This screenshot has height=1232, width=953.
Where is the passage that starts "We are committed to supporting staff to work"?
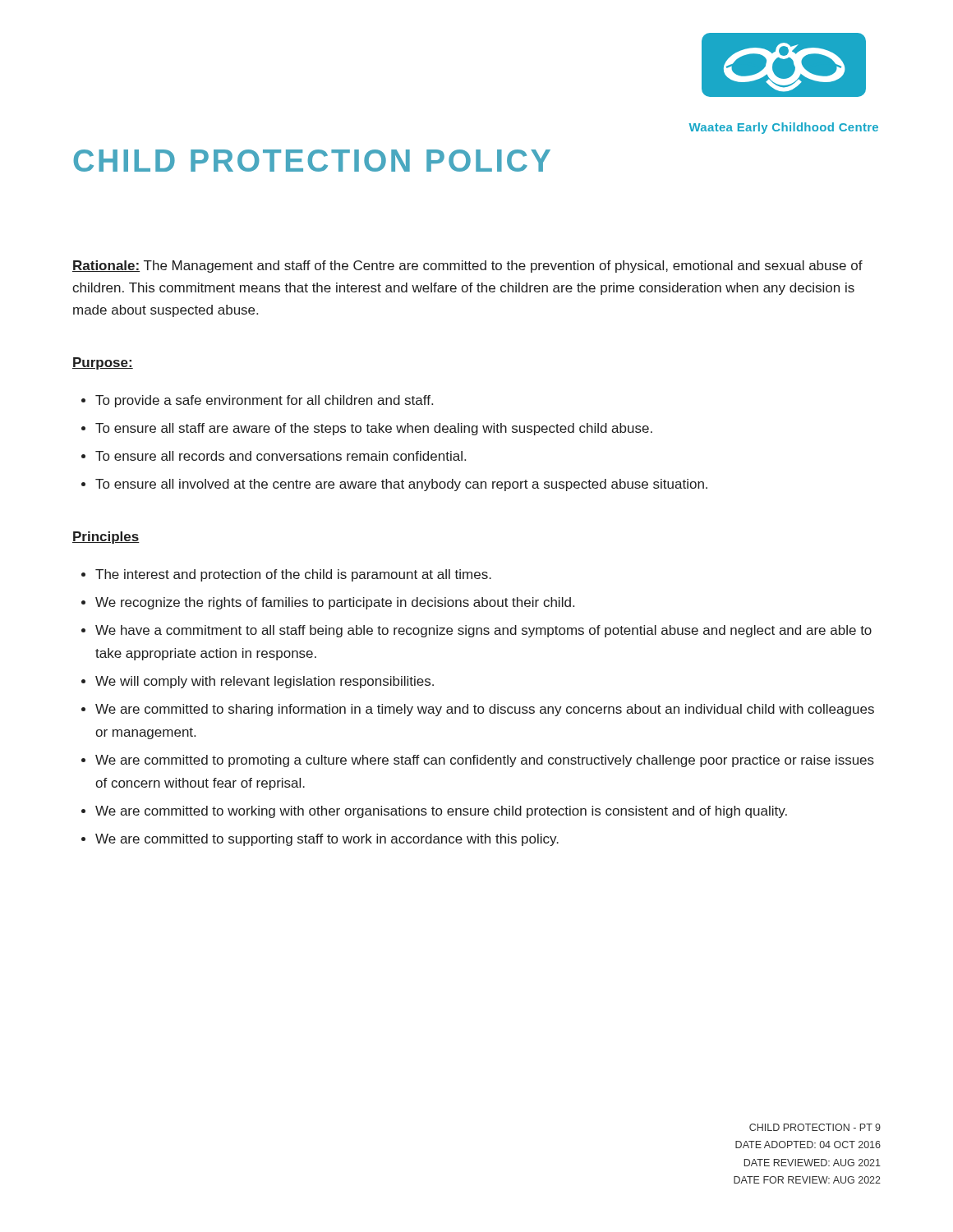(327, 839)
